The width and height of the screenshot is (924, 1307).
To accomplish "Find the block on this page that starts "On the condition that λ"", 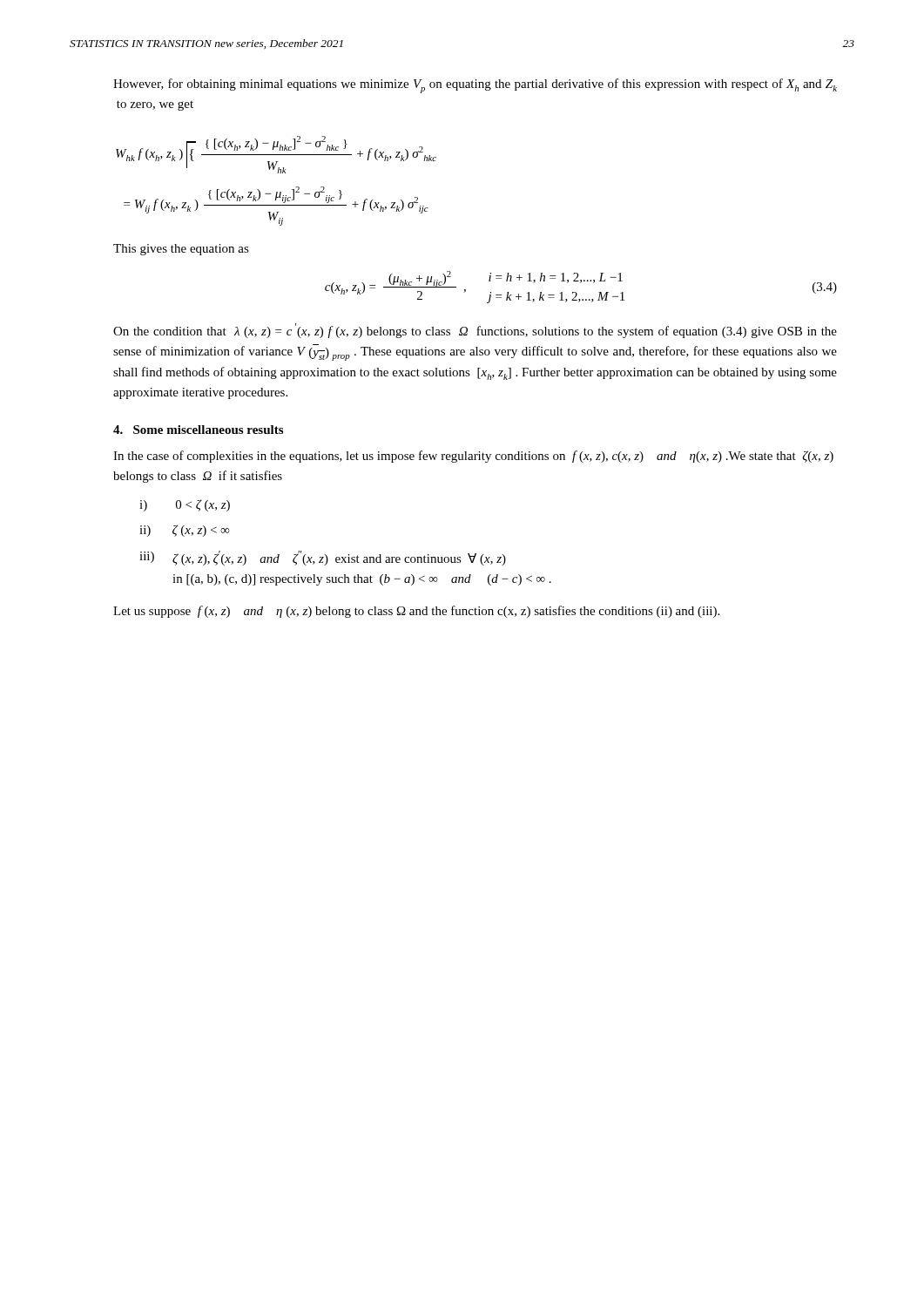I will point(475,360).
